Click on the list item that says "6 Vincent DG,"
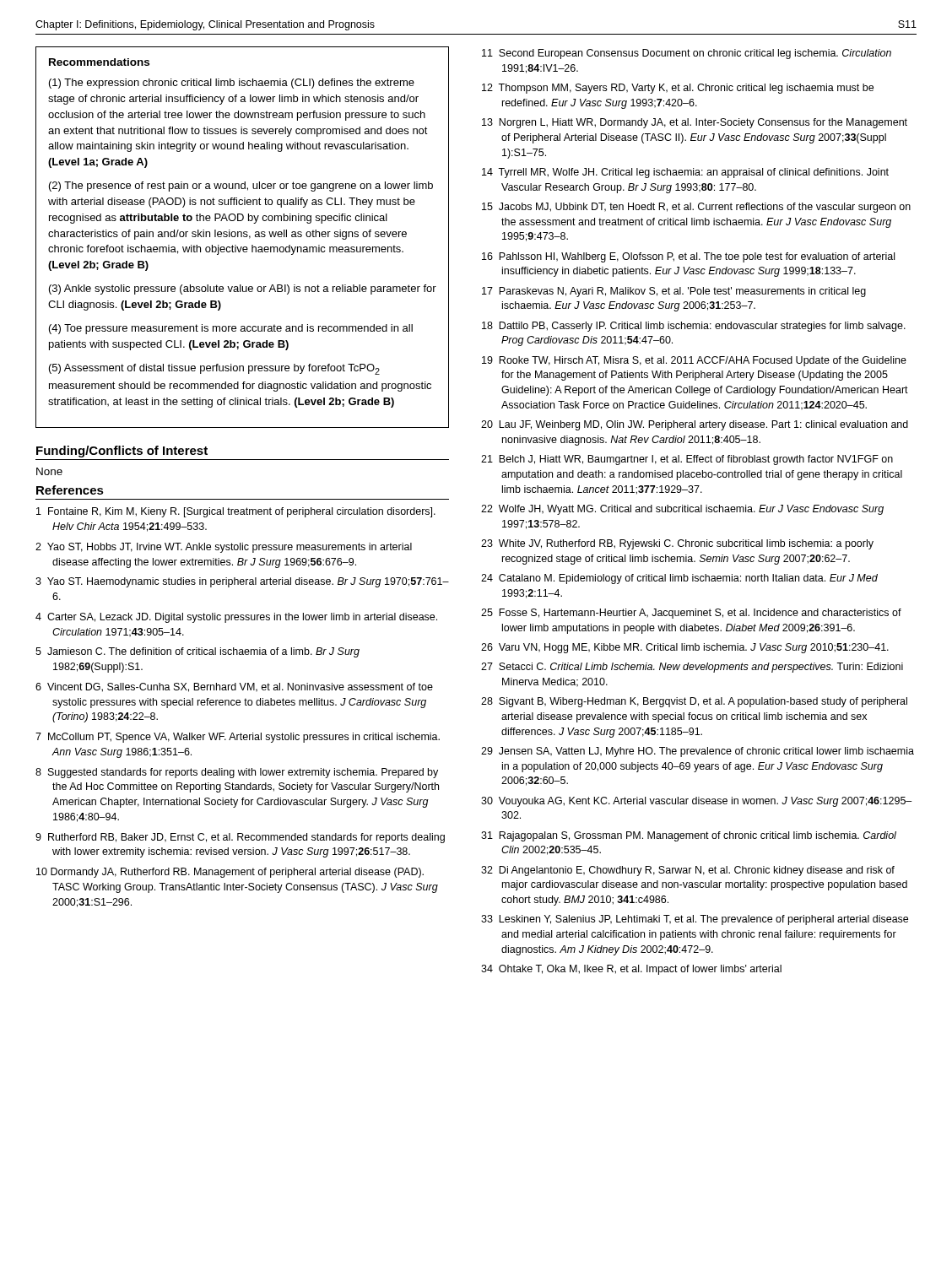 [x=234, y=702]
